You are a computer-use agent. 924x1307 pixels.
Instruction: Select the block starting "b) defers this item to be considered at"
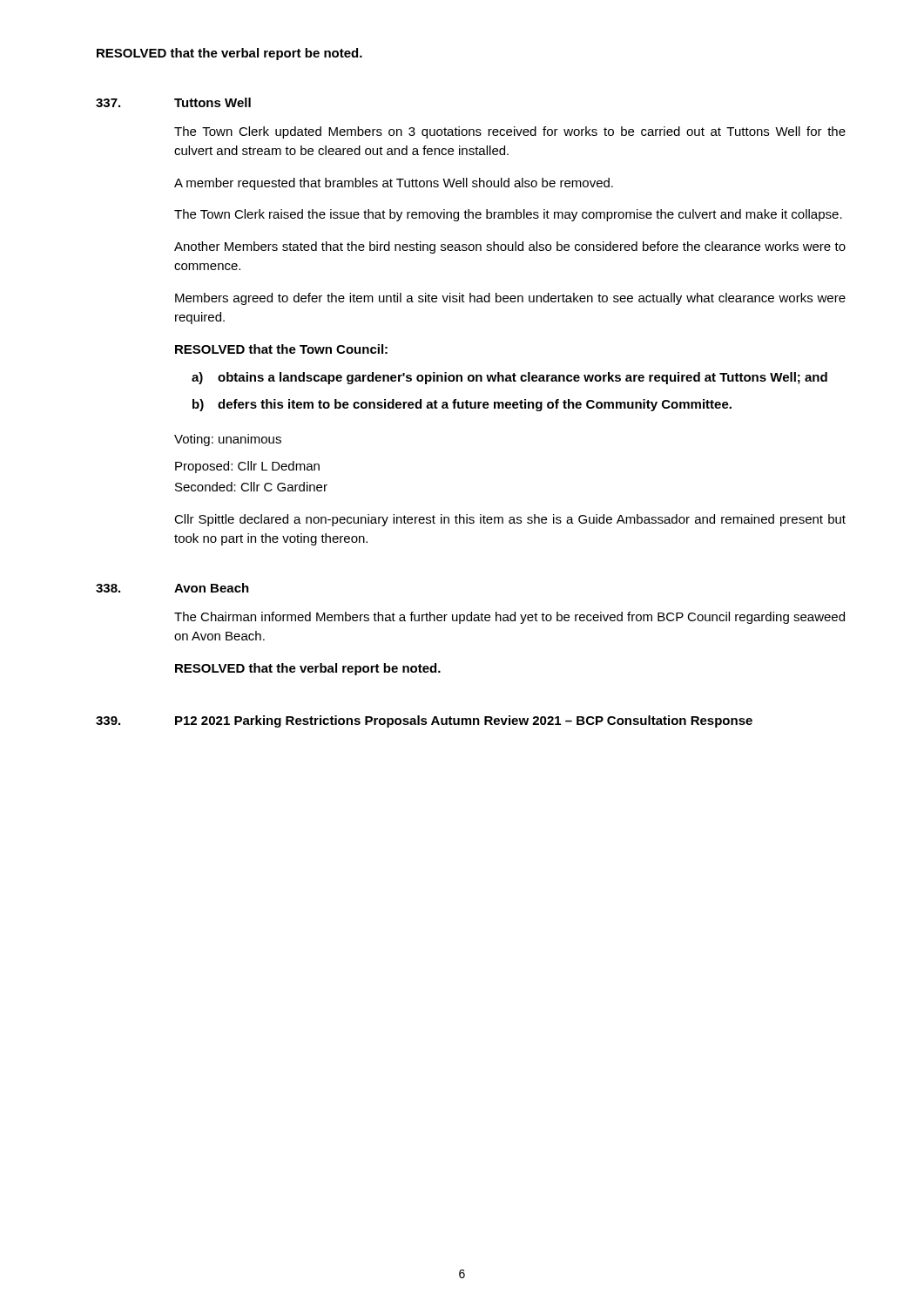[x=519, y=404]
